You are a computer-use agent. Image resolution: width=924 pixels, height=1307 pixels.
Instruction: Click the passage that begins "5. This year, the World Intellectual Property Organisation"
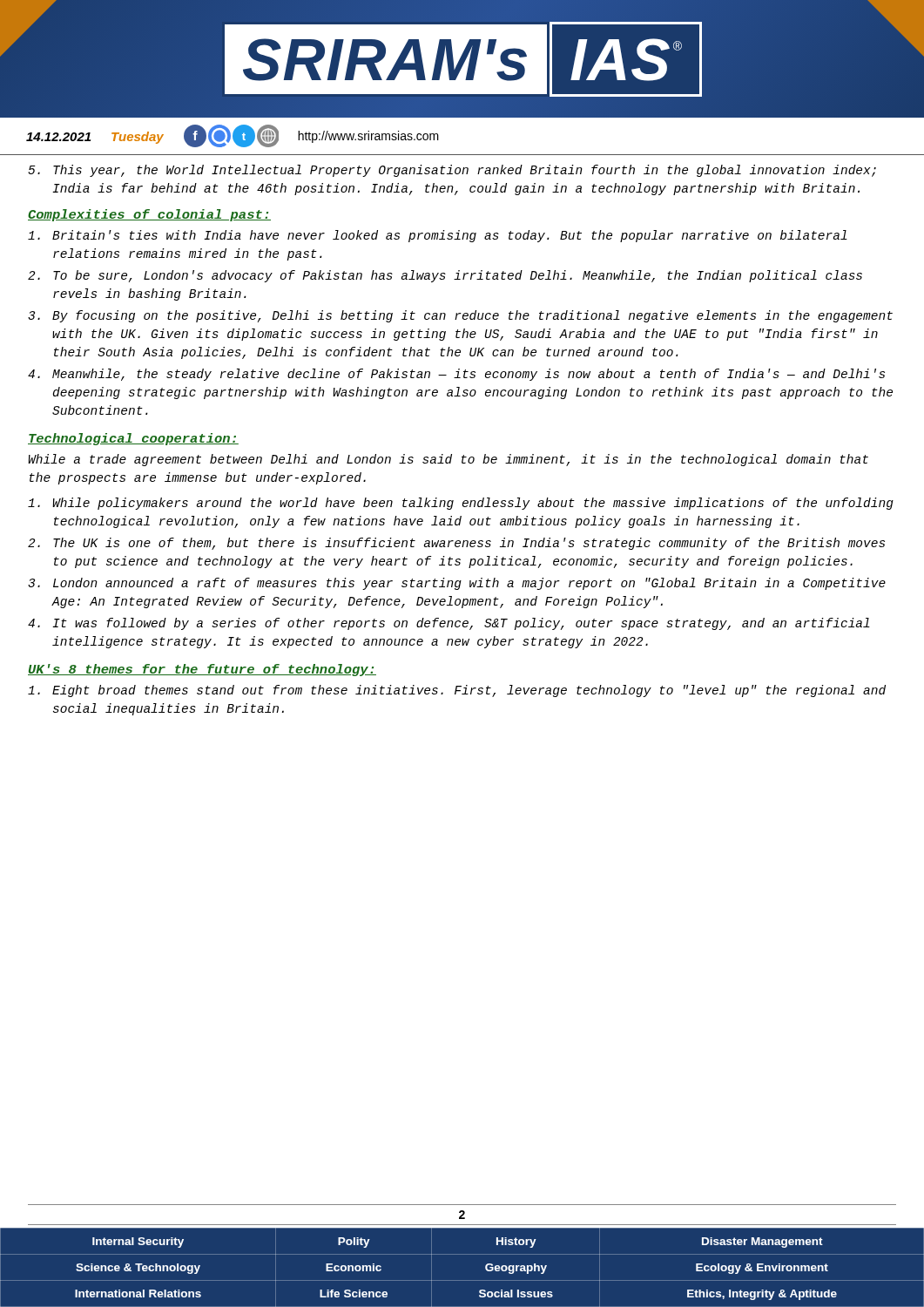[462, 180]
